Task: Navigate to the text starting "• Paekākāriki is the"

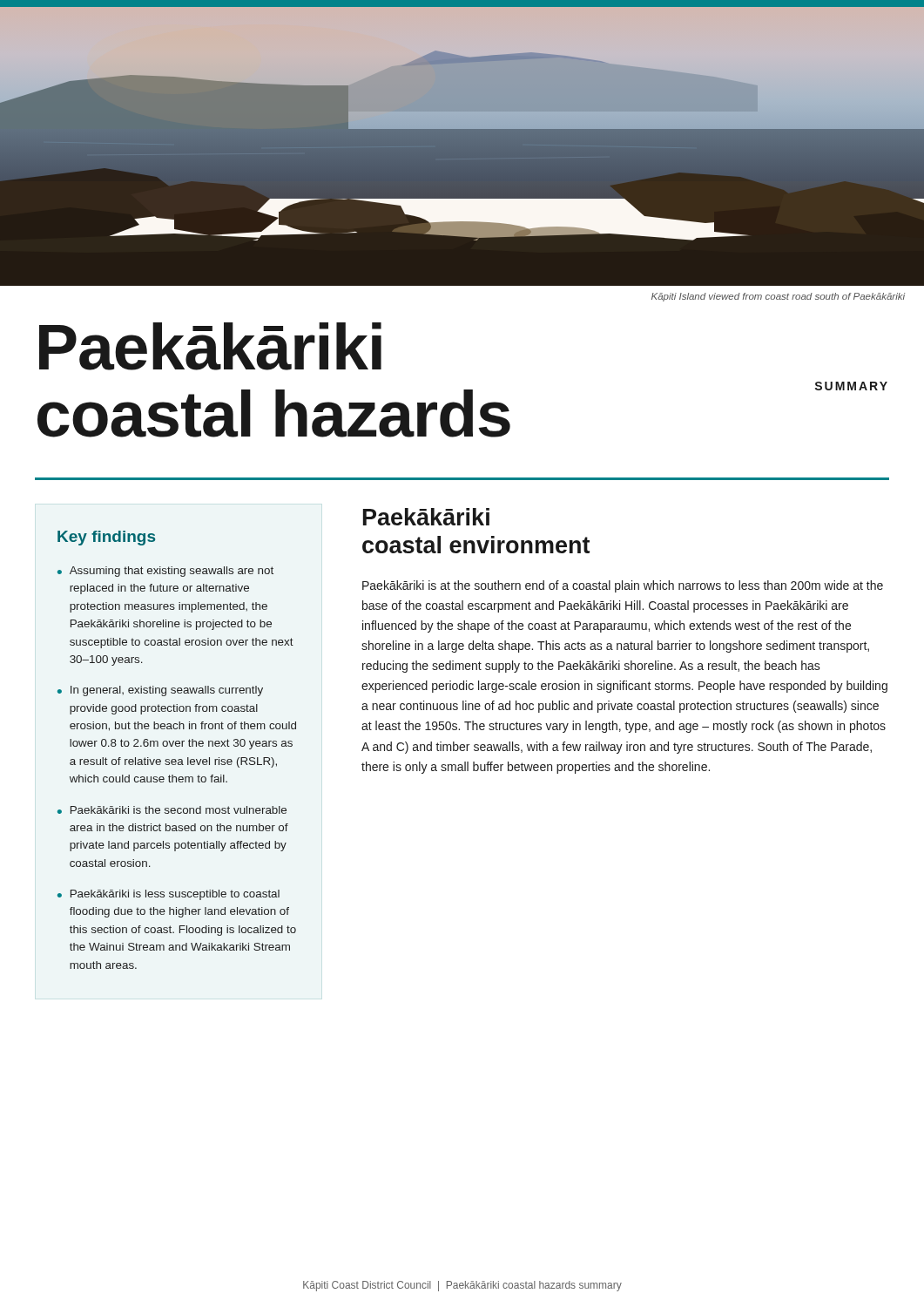Action: [x=179, y=837]
